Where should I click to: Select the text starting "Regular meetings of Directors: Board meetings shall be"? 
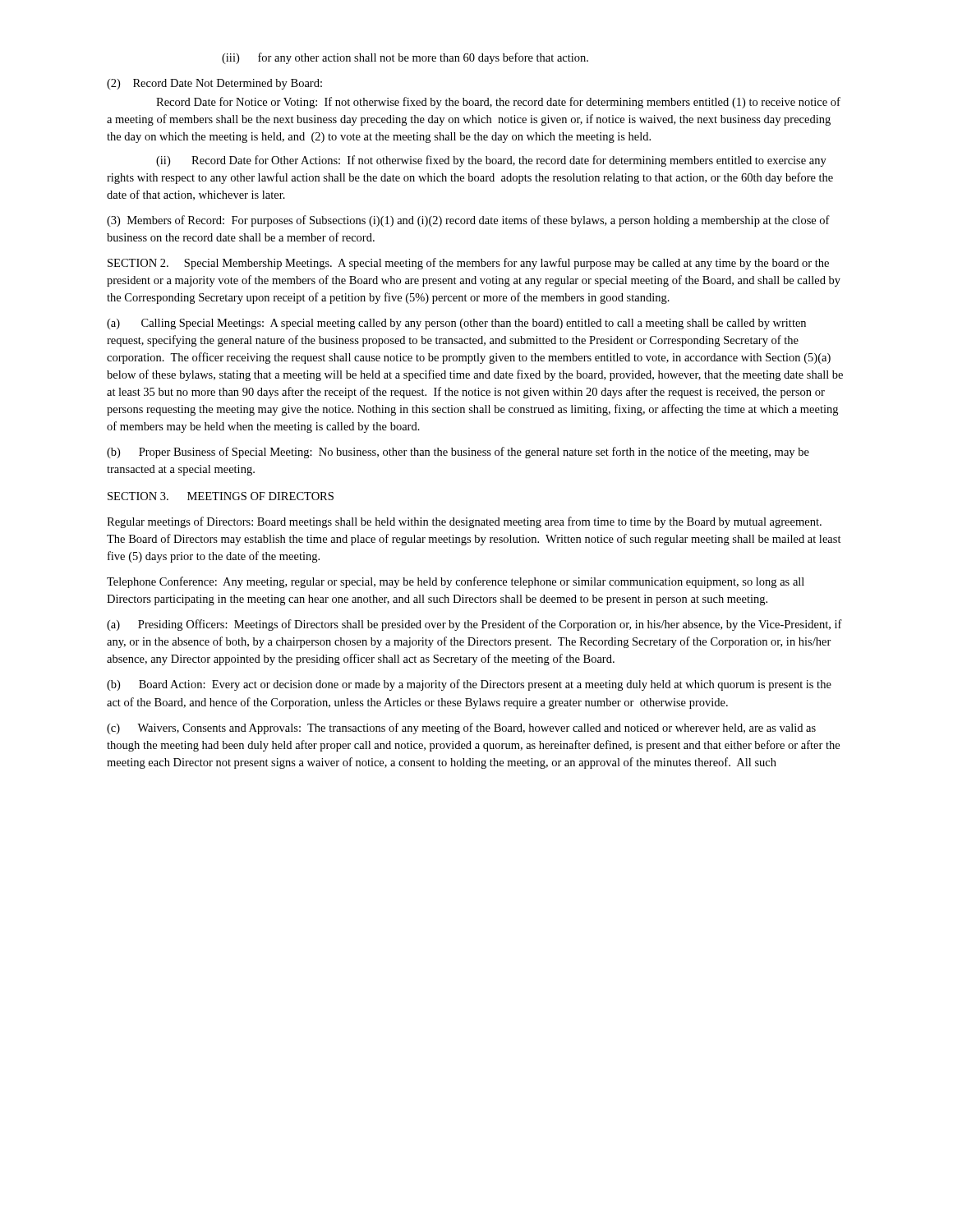[x=476, y=539]
